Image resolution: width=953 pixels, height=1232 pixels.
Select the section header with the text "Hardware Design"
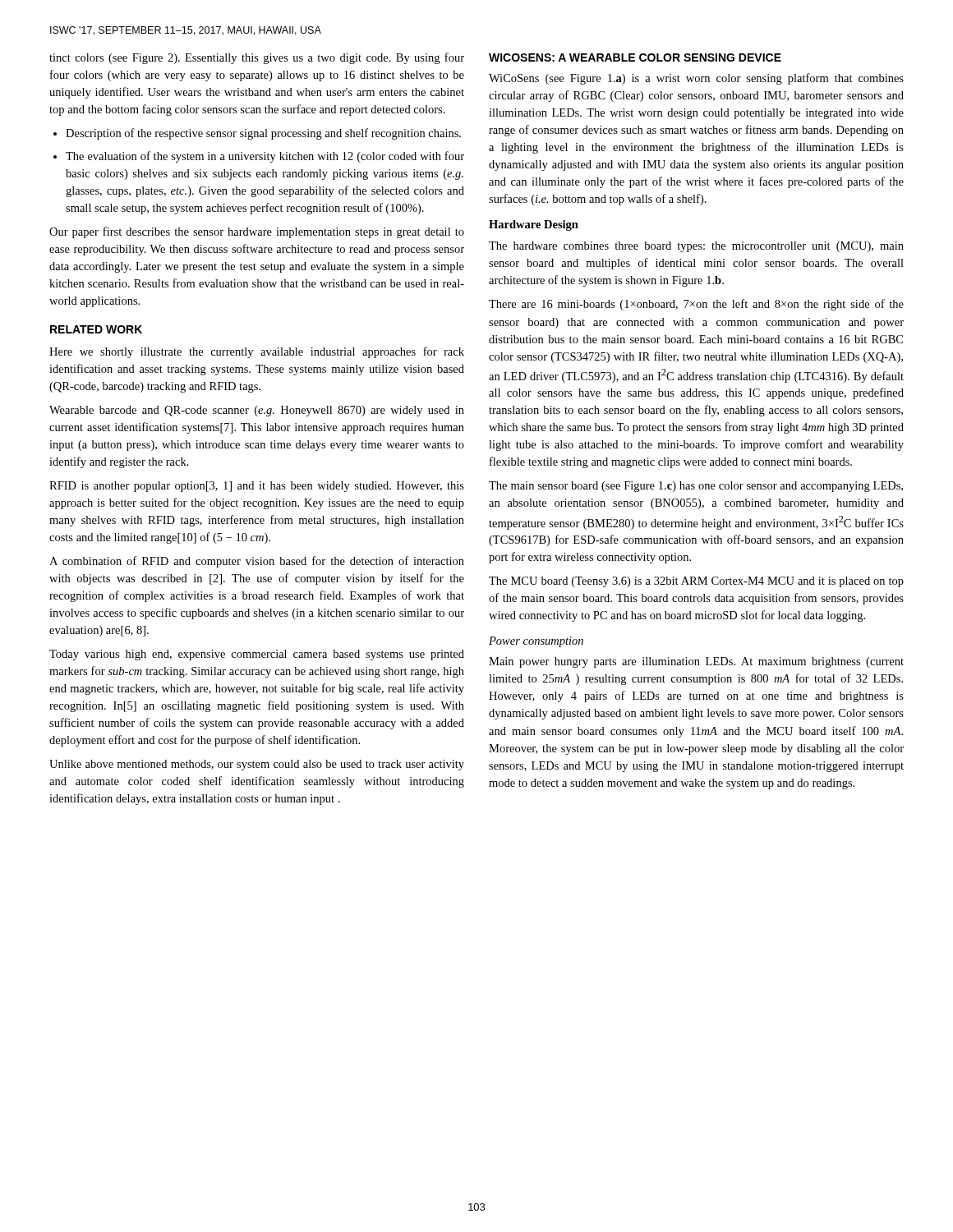point(534,225)
